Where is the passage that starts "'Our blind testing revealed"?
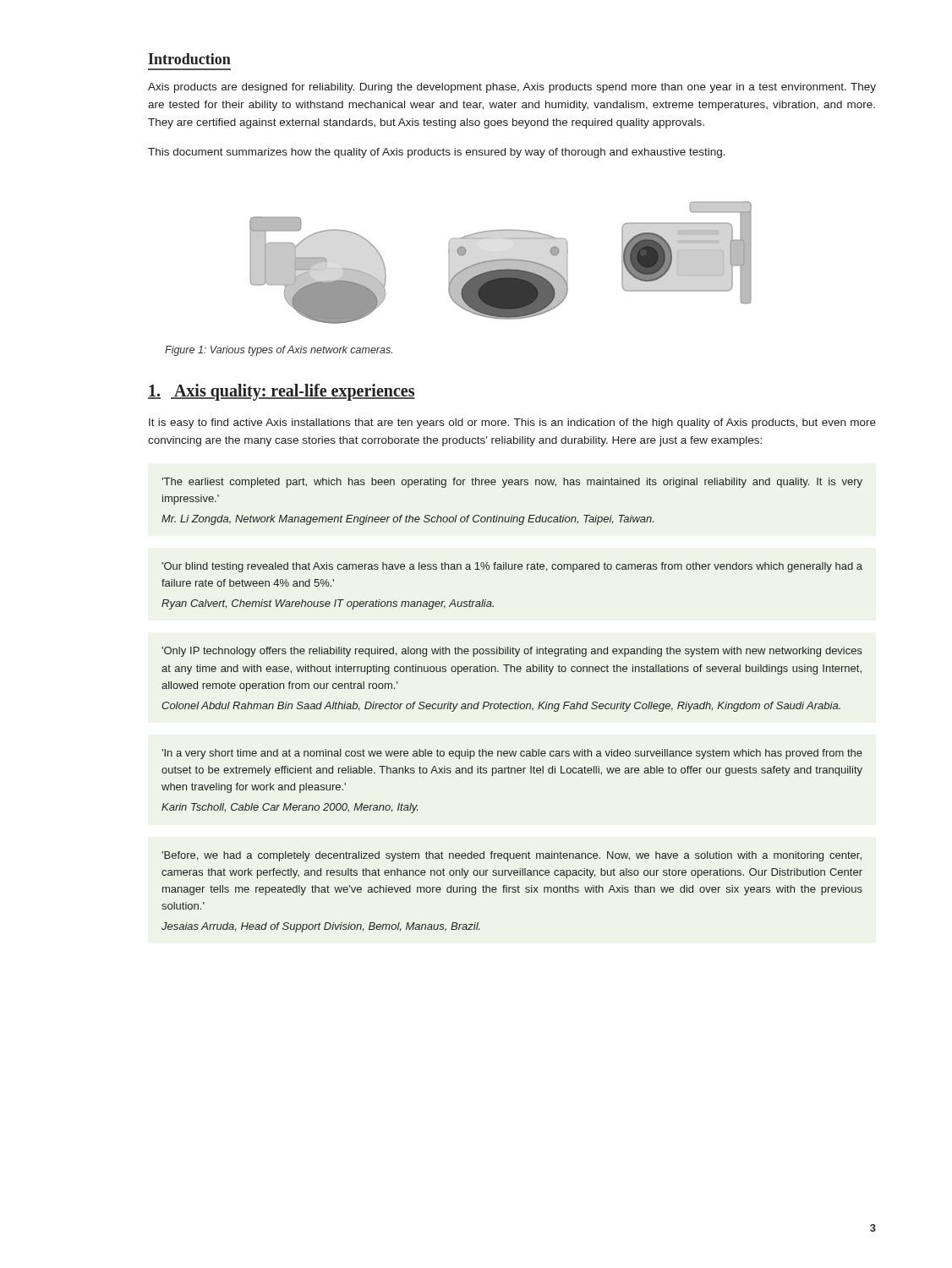The height and width of the screenshot is (1268, 952). click(512, 567)
